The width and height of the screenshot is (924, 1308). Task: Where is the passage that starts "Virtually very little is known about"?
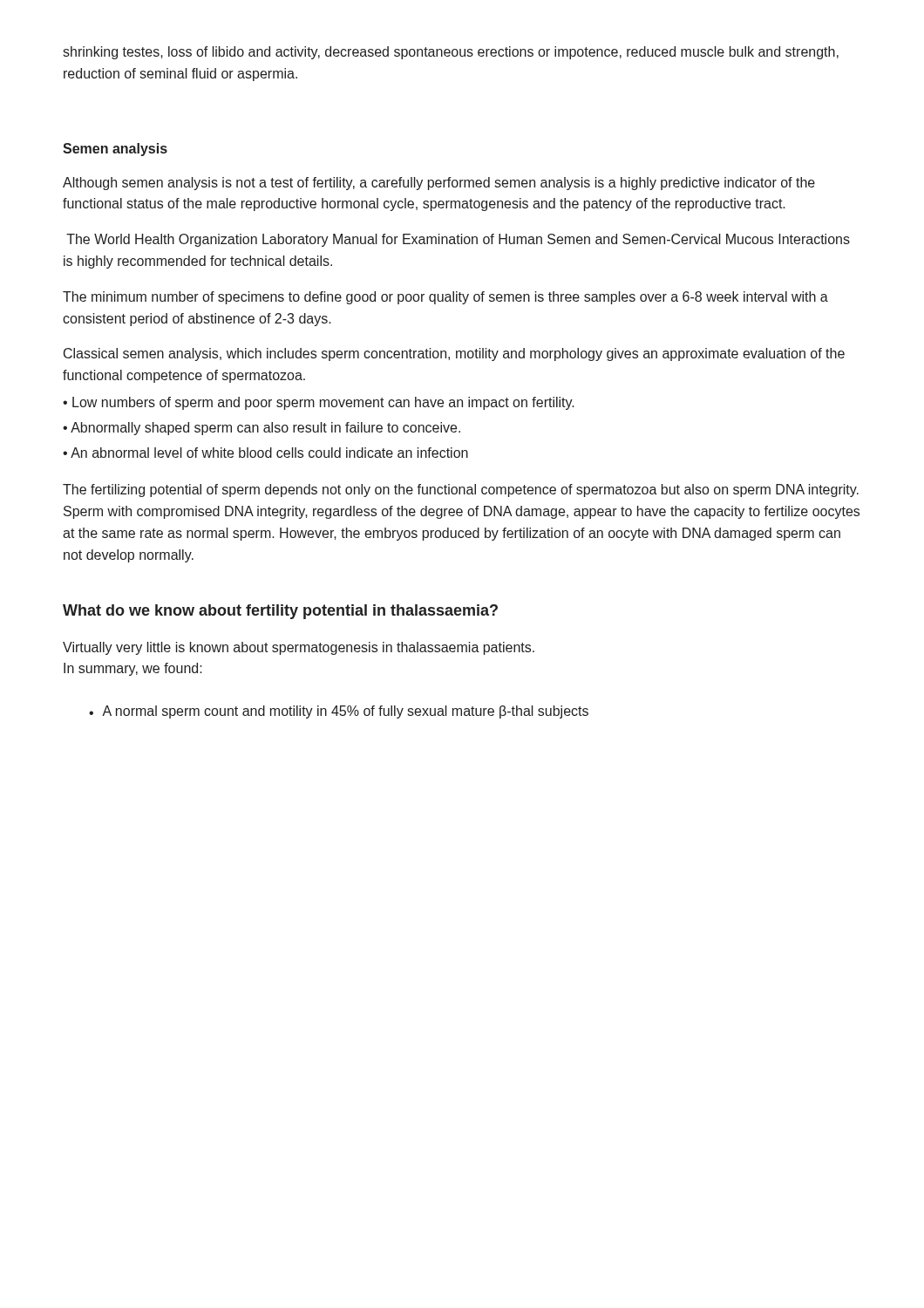pos(299,658)
